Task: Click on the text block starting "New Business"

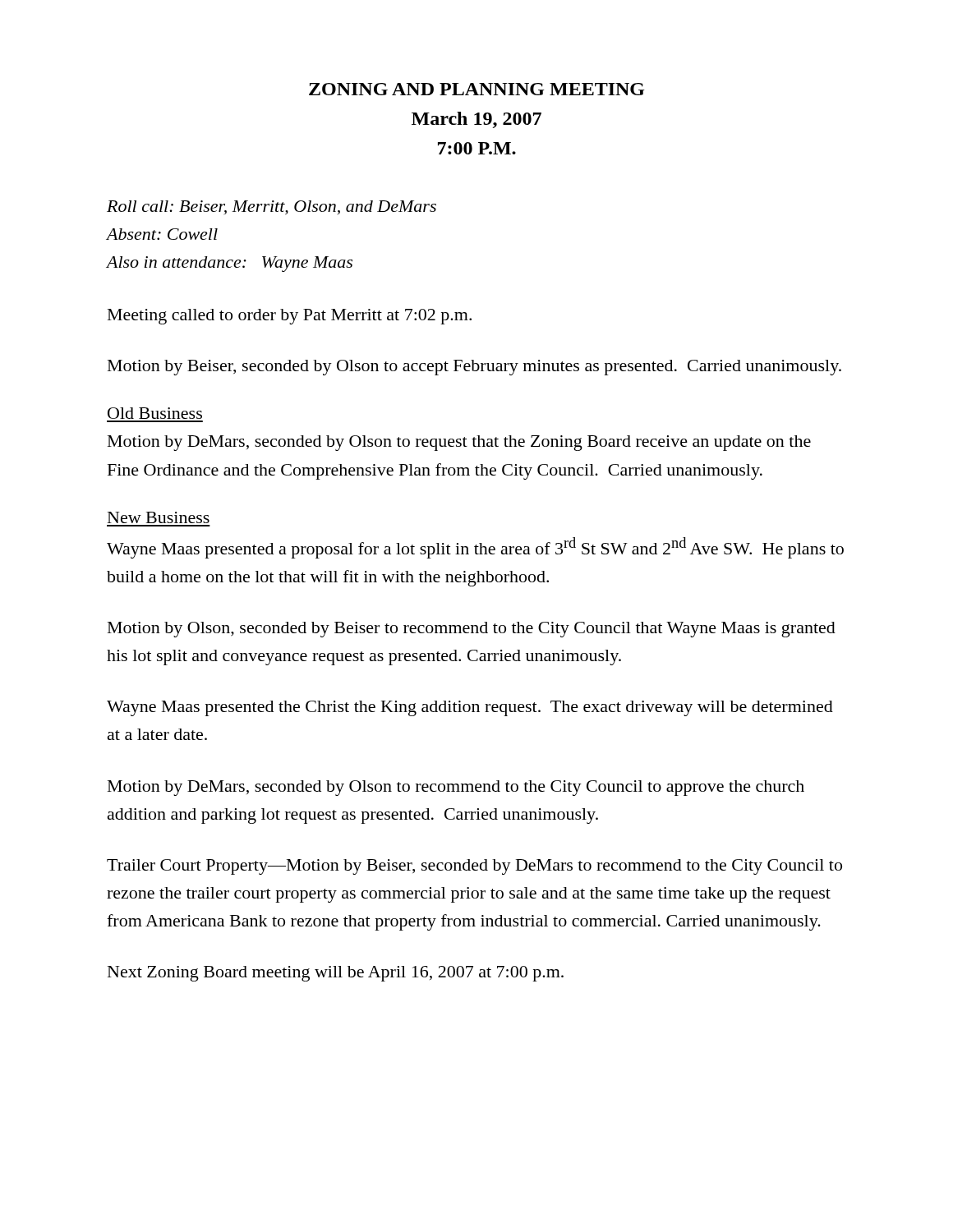Action: (158, 517)
